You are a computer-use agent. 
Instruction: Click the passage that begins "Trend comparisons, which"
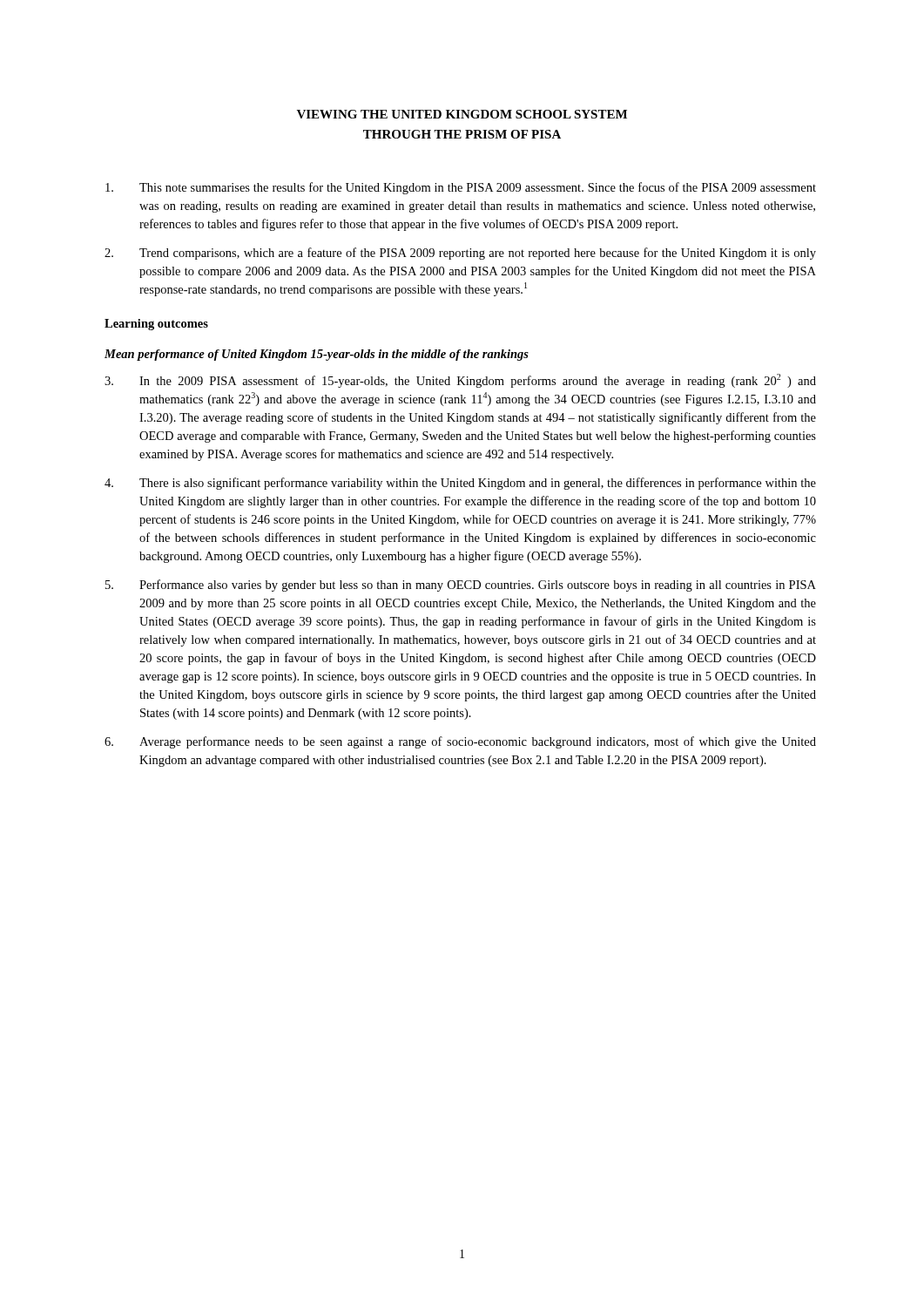click(460, 271)
